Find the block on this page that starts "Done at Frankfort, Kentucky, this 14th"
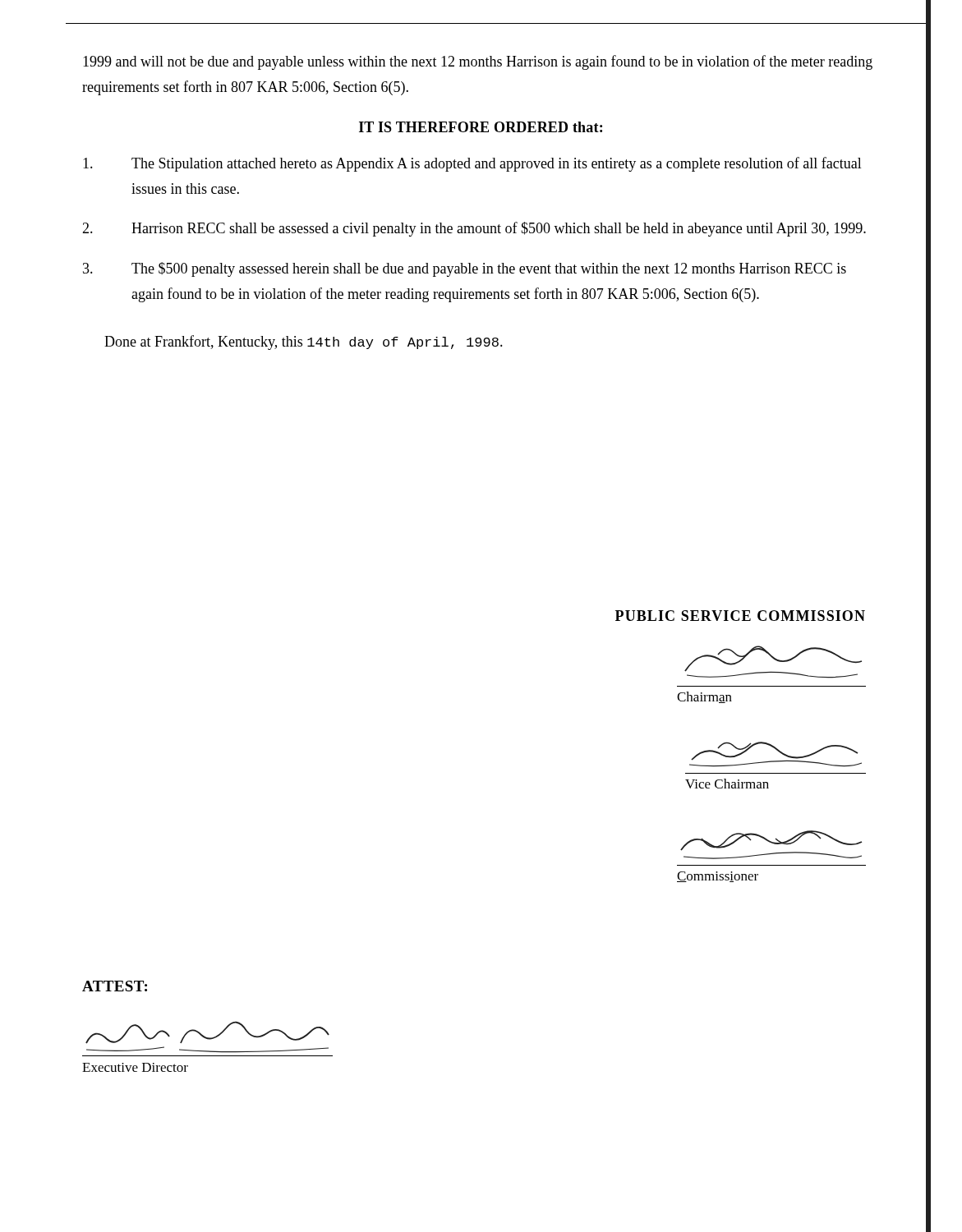 point(293,342)
